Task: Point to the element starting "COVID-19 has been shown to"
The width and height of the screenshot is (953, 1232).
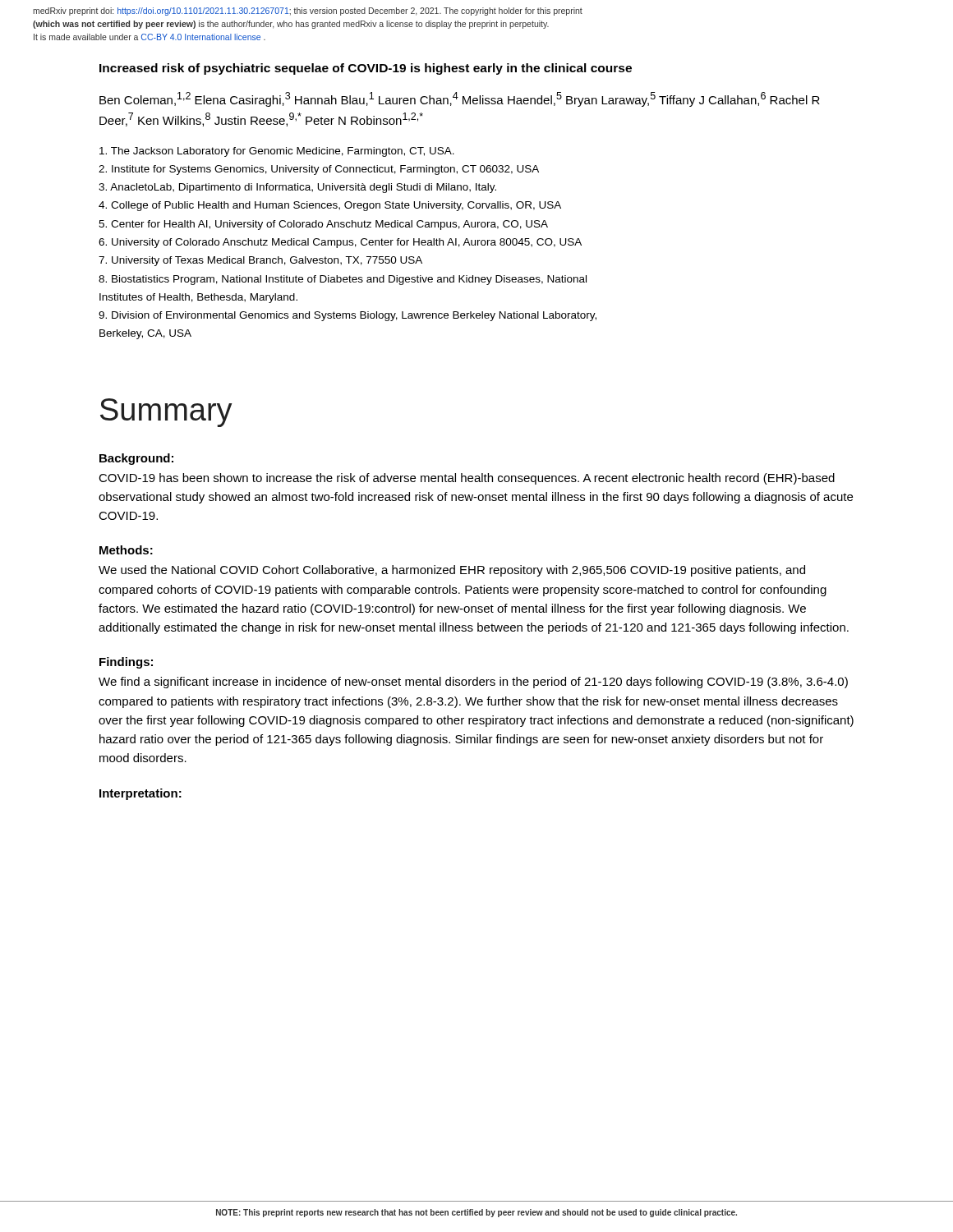Action: click(476, 496)
